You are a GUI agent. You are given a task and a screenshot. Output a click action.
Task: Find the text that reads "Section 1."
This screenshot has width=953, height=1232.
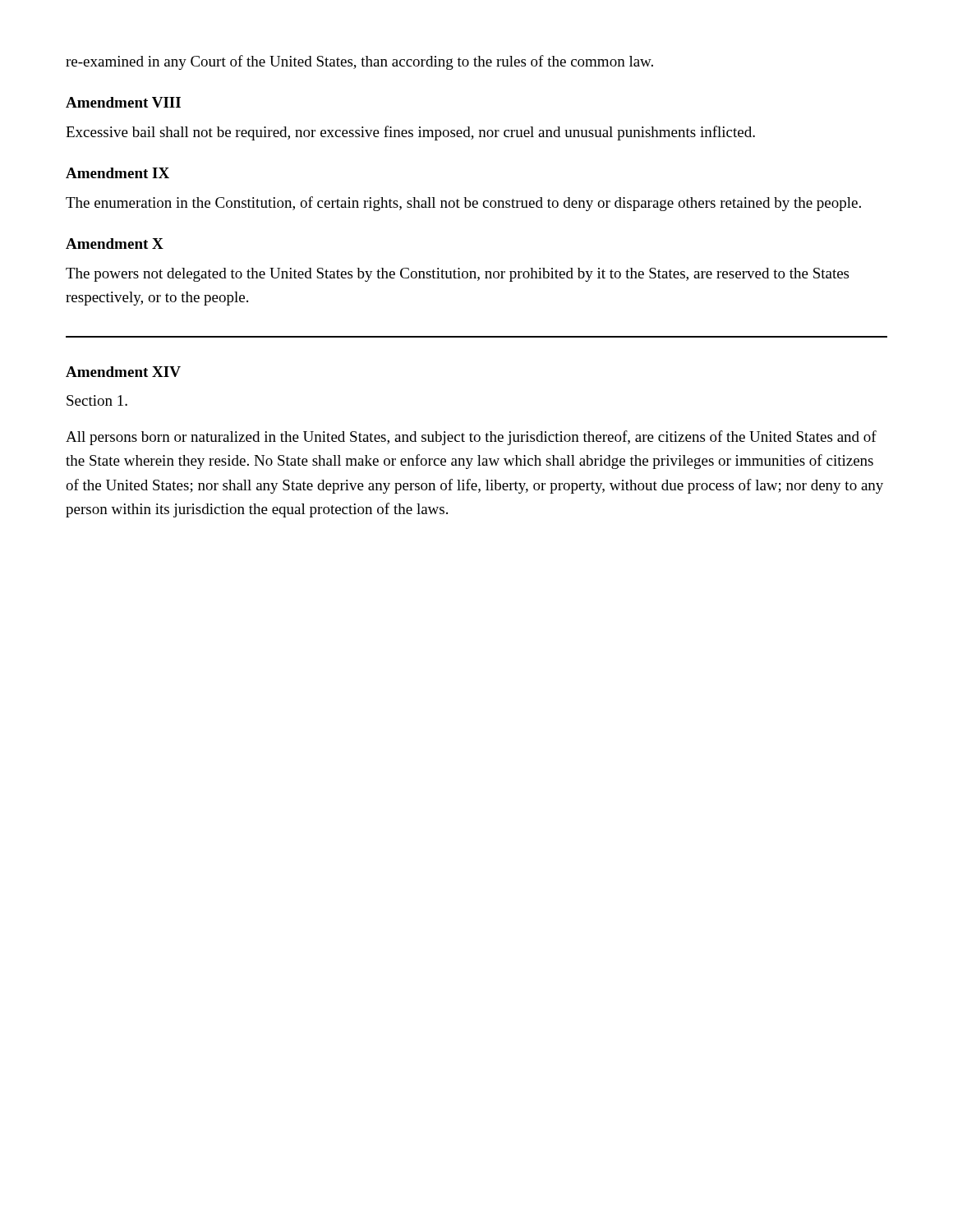click(97, 401)
